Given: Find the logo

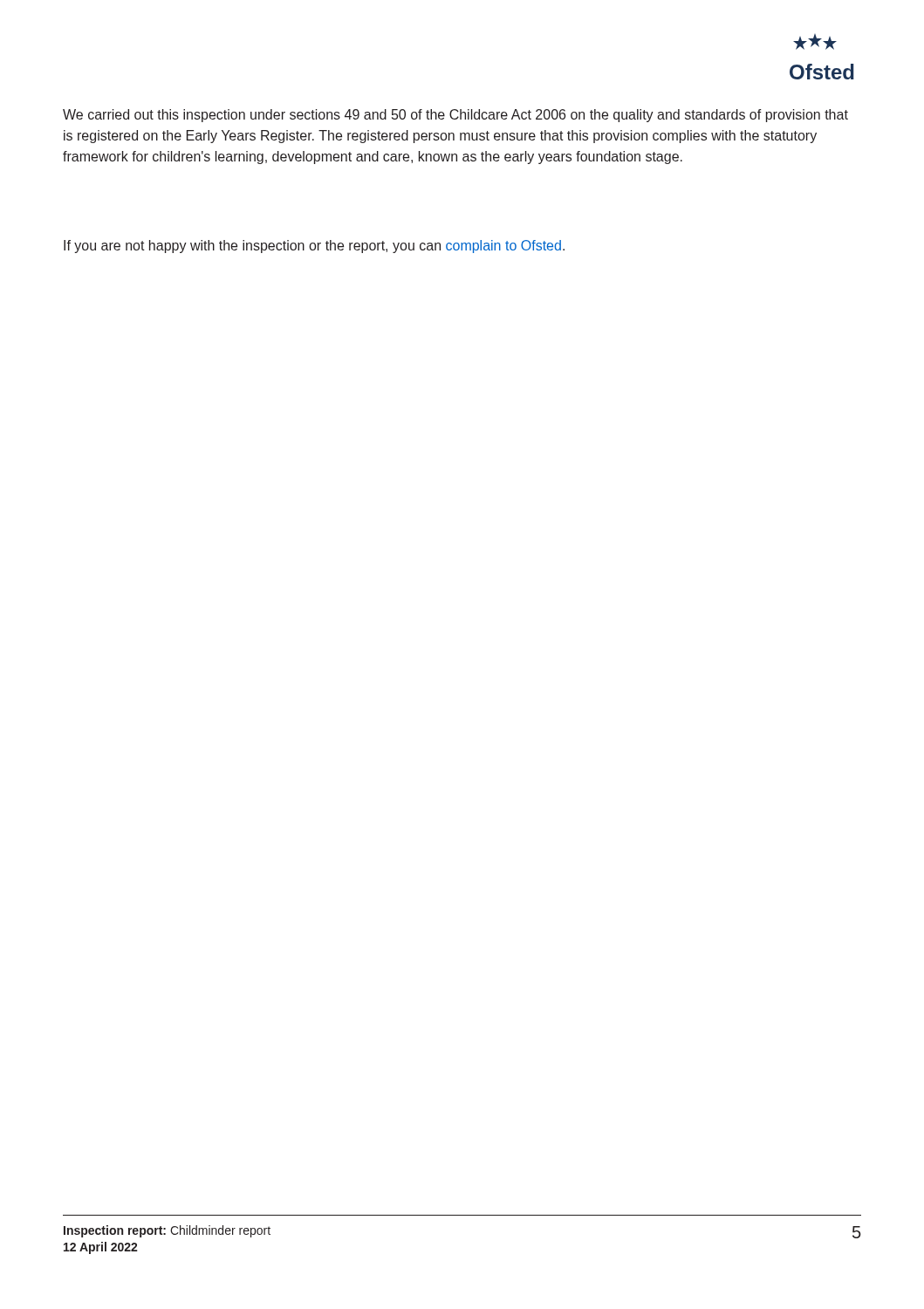Looking at the screenshot, I should 828,66.
